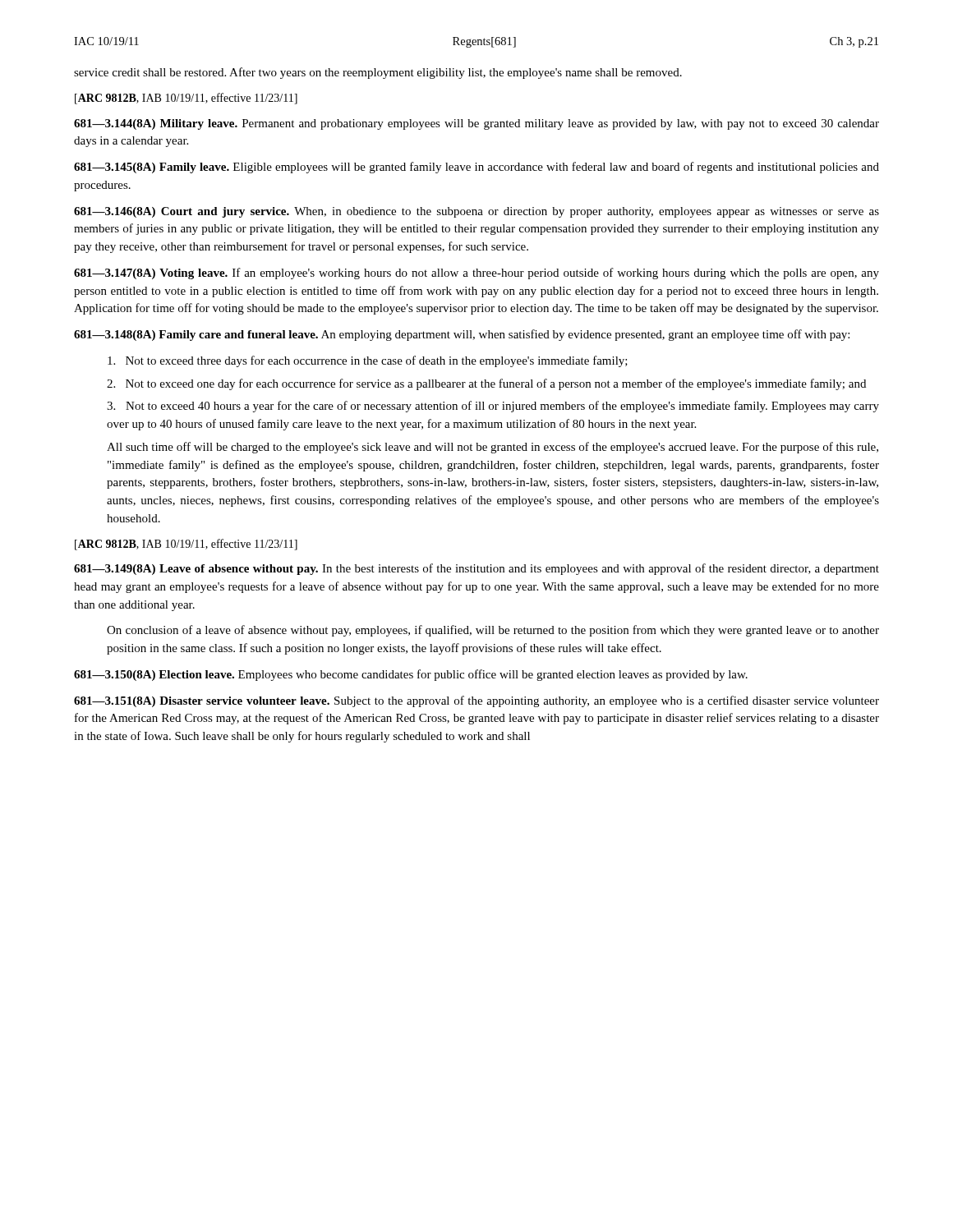
Task: Select the text block starting "3. Not to exceed"
Action: coord(493,415)
